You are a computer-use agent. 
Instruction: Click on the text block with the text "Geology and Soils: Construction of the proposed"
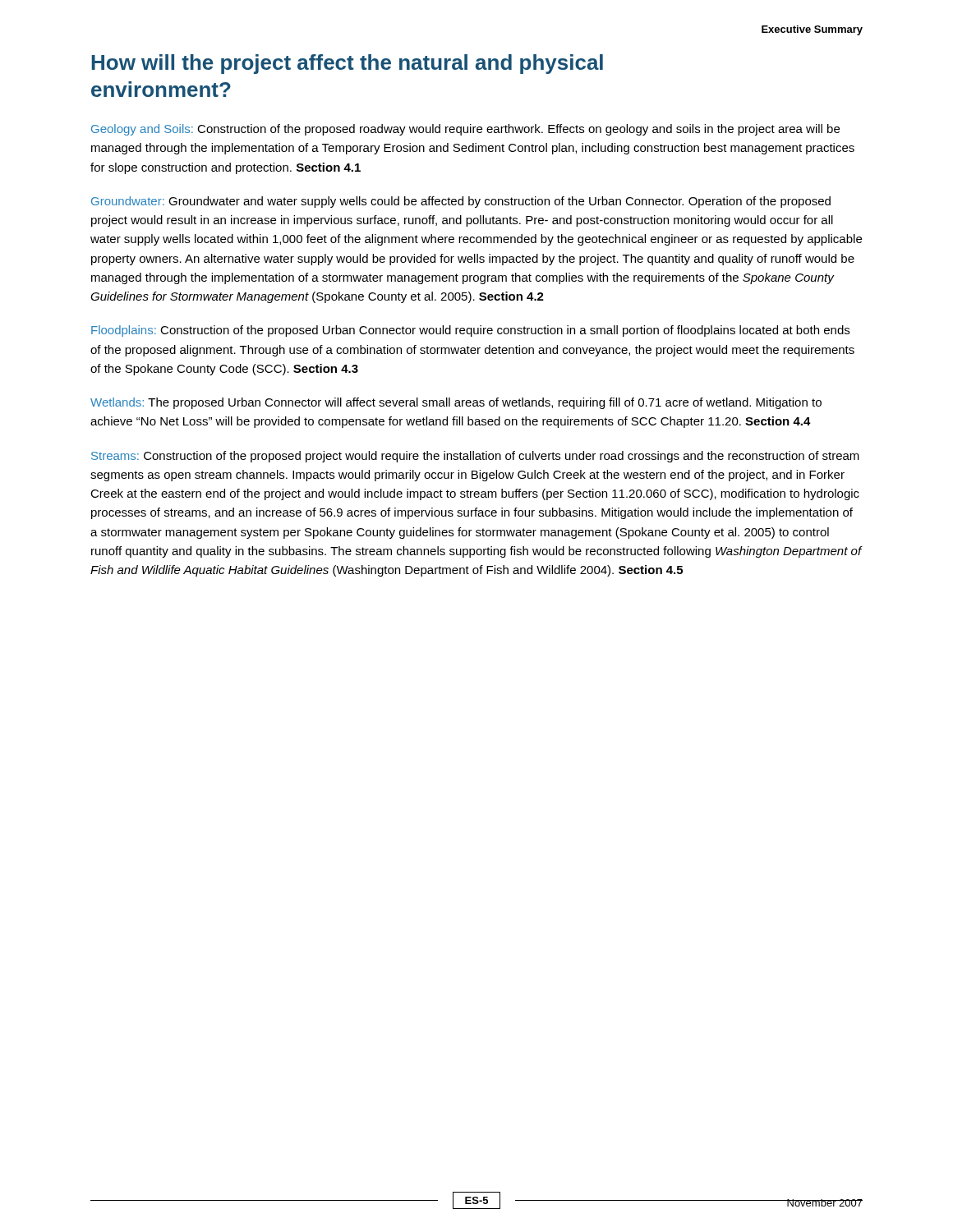coord(472,148)
